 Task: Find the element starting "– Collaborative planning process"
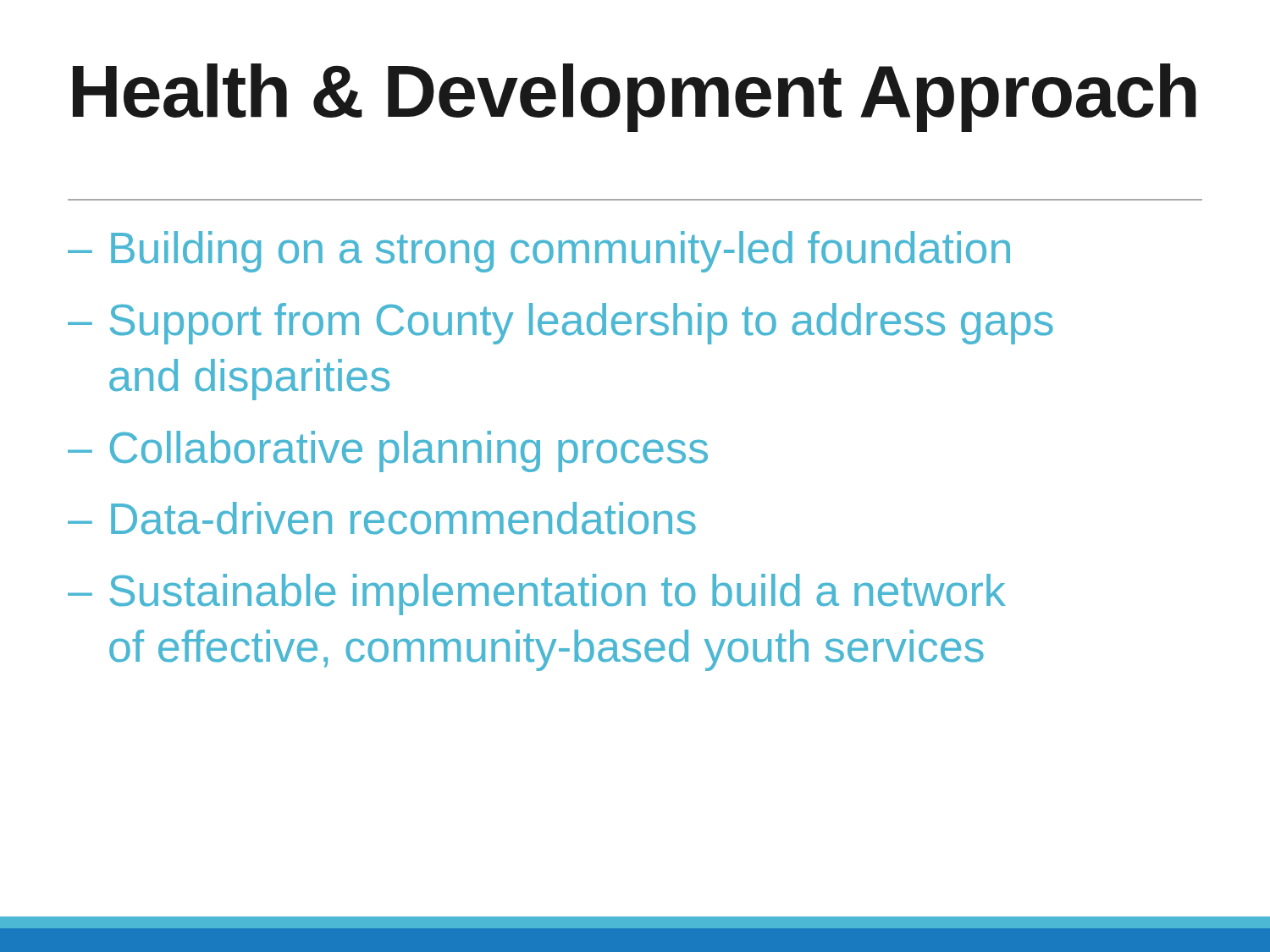(x=389, y=448)
